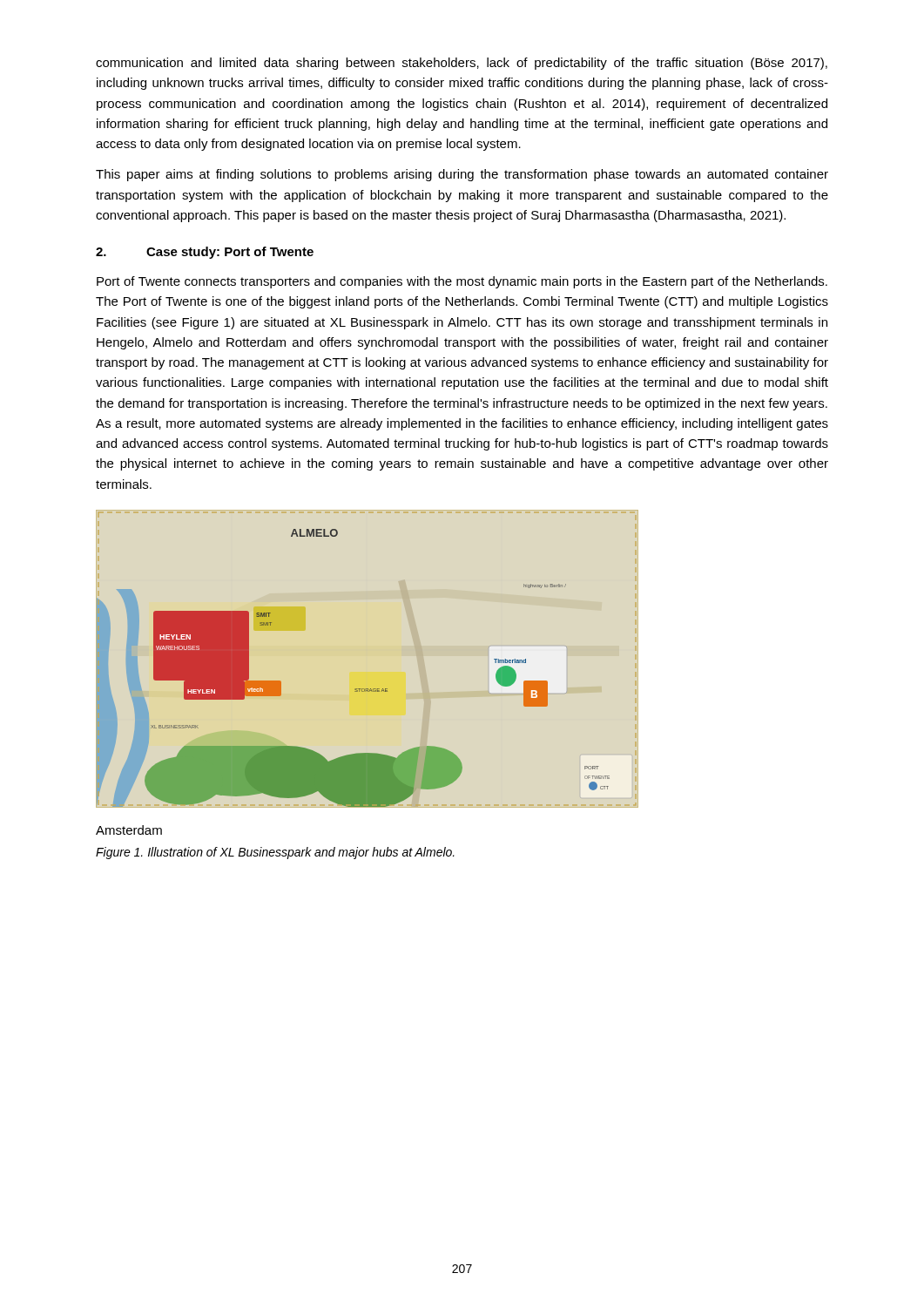
Task: Find the section header containing "2.Case study: Port of Twente"
Action: (205, 251)
